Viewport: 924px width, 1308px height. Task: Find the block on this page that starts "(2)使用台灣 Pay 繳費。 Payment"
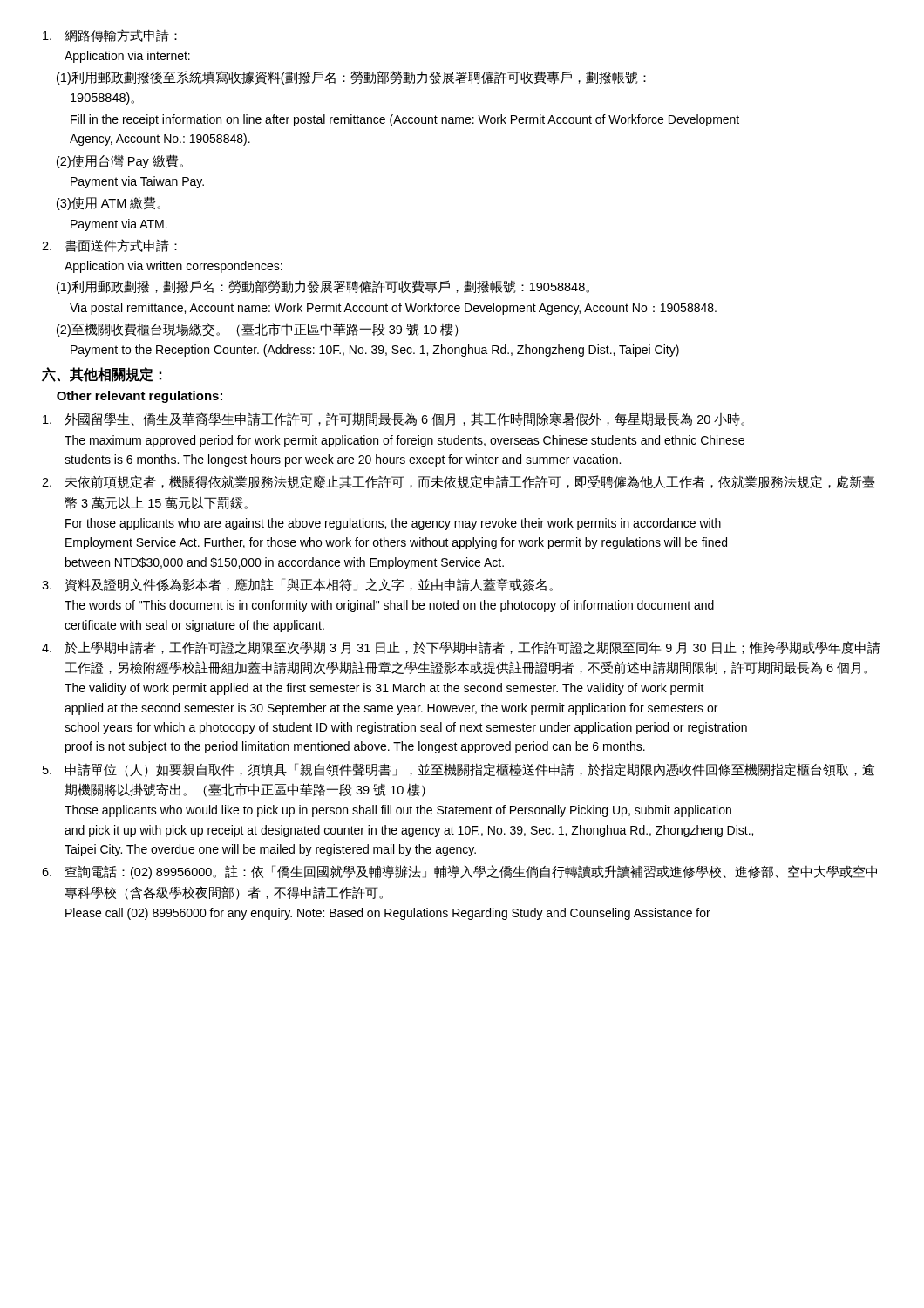(x=120, y=161)
